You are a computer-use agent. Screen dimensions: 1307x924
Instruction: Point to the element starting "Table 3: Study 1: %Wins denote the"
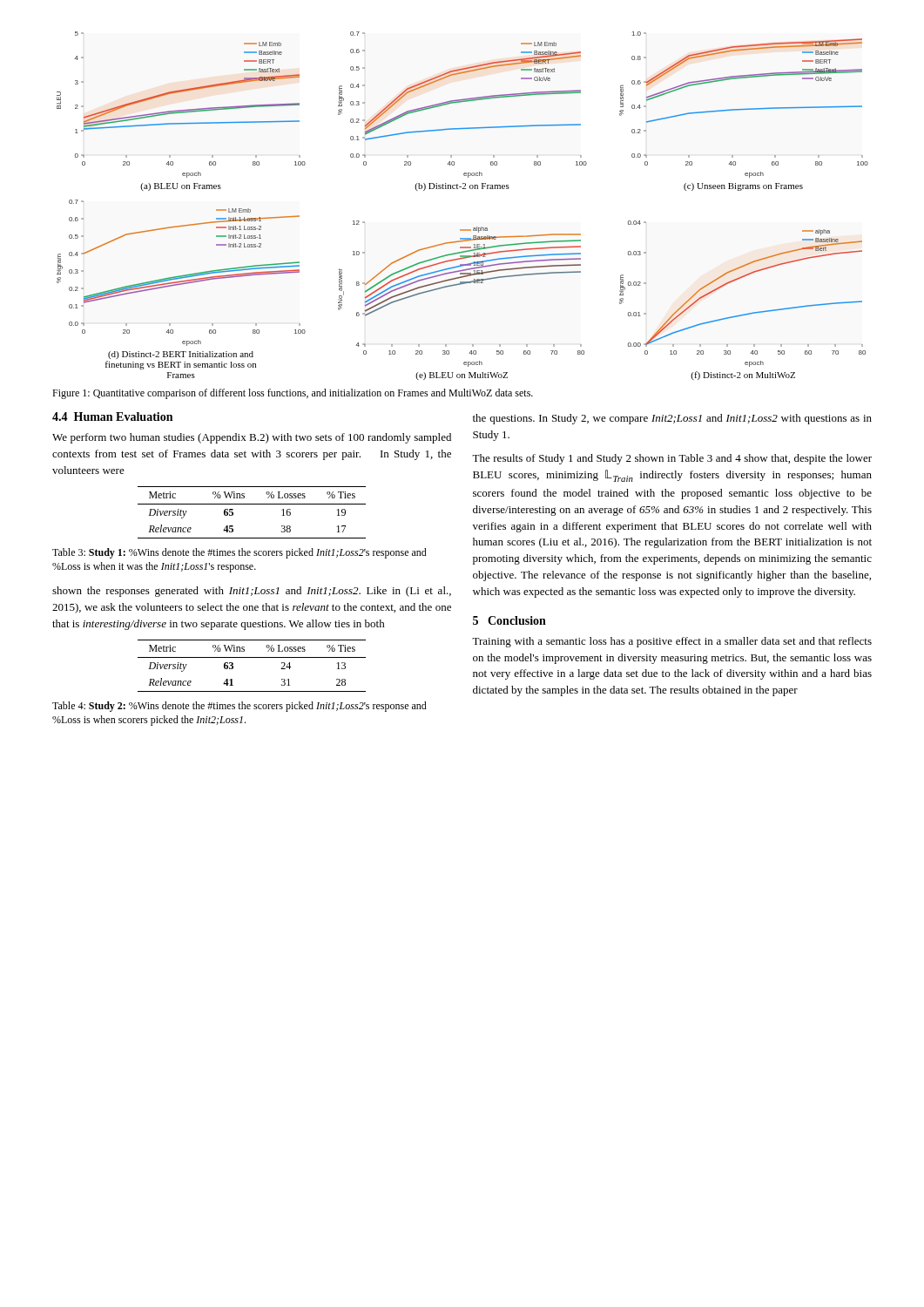(239, 559)
